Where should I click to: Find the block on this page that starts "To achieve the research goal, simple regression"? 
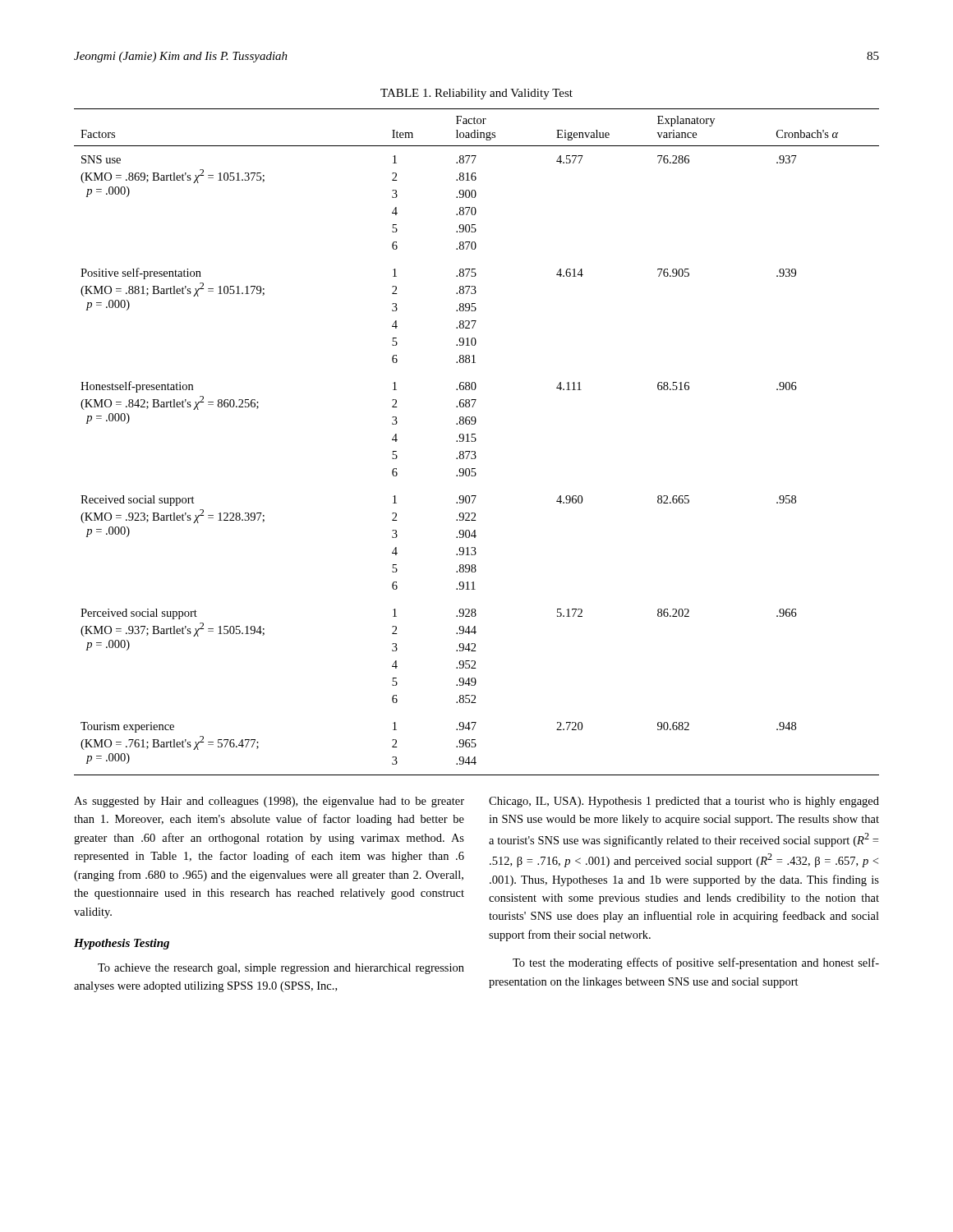click(269, 977)
